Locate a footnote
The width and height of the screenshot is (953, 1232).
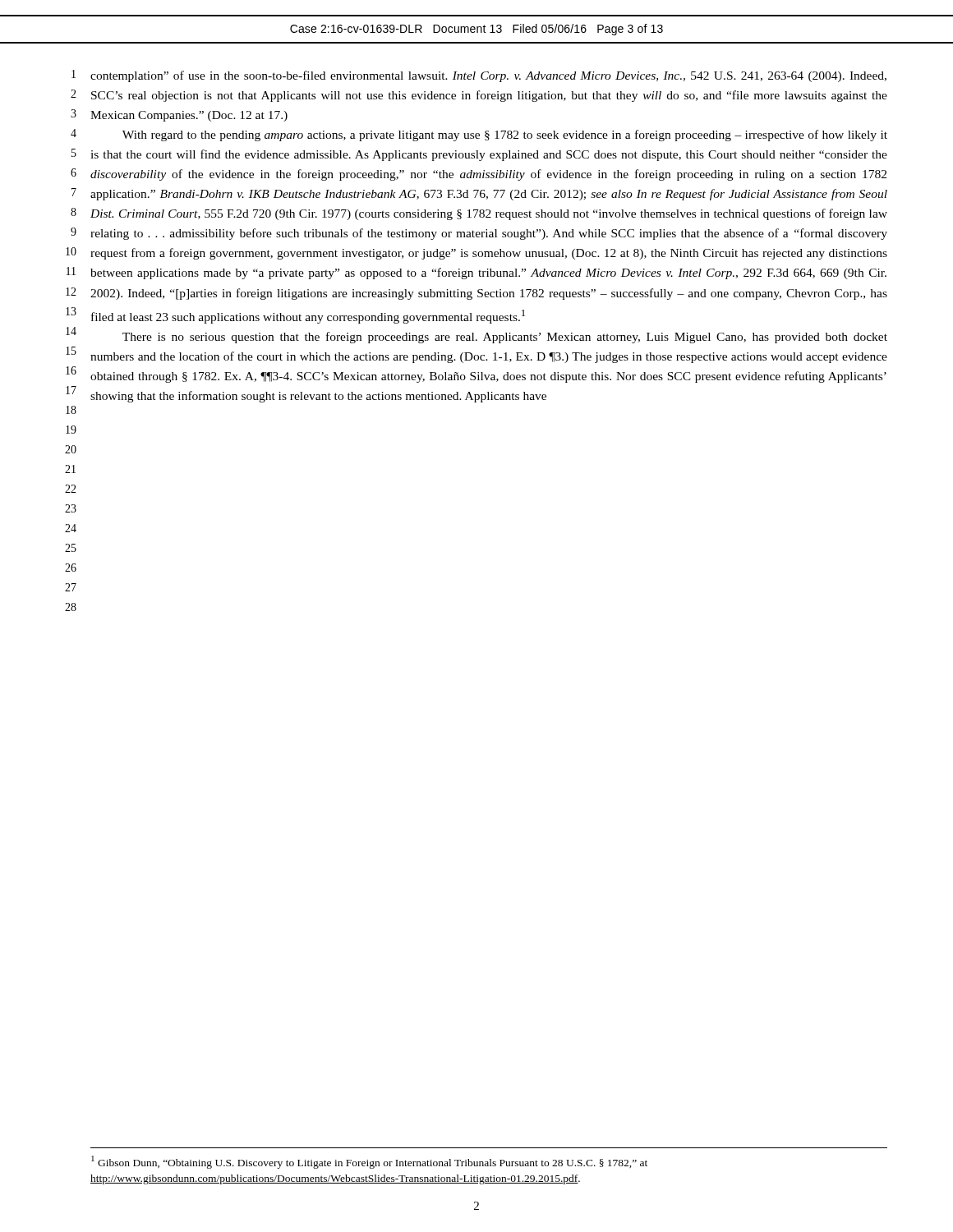[369, 1169]
